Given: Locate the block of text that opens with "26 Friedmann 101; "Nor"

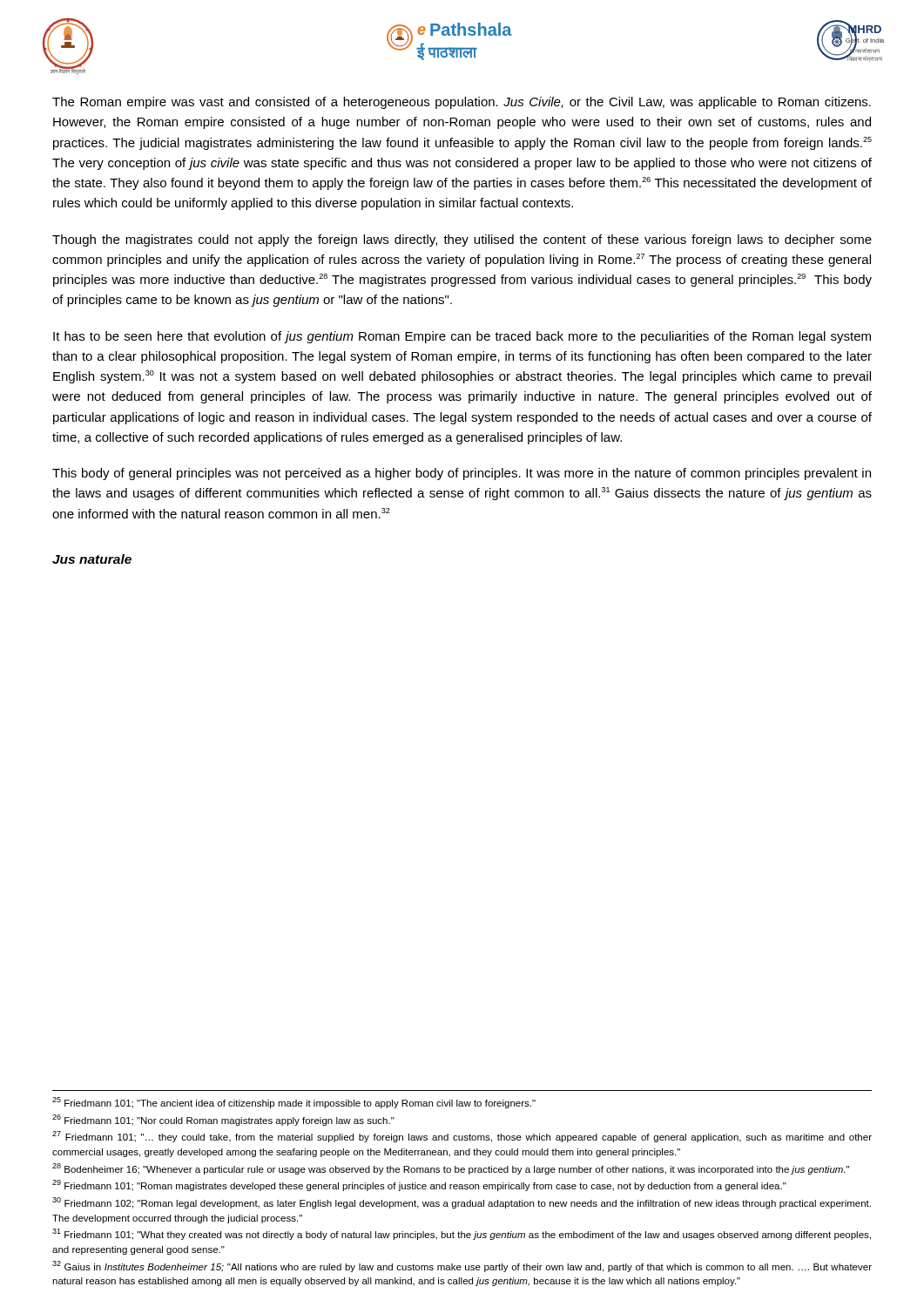Looking at the screenshot, I should tap(223, 1119).
